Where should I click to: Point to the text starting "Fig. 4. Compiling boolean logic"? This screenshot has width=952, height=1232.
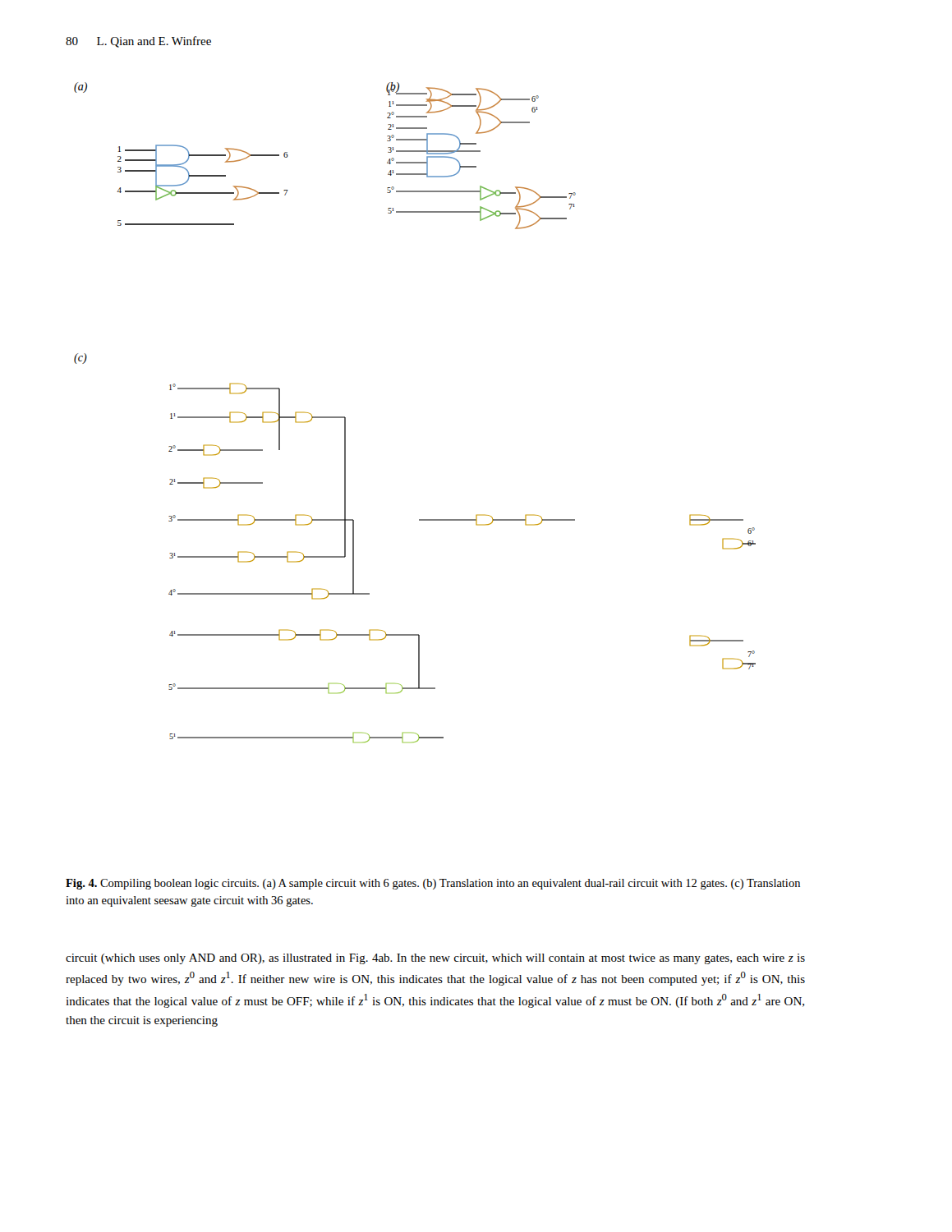pyautogui.click(x=433, y=892)
